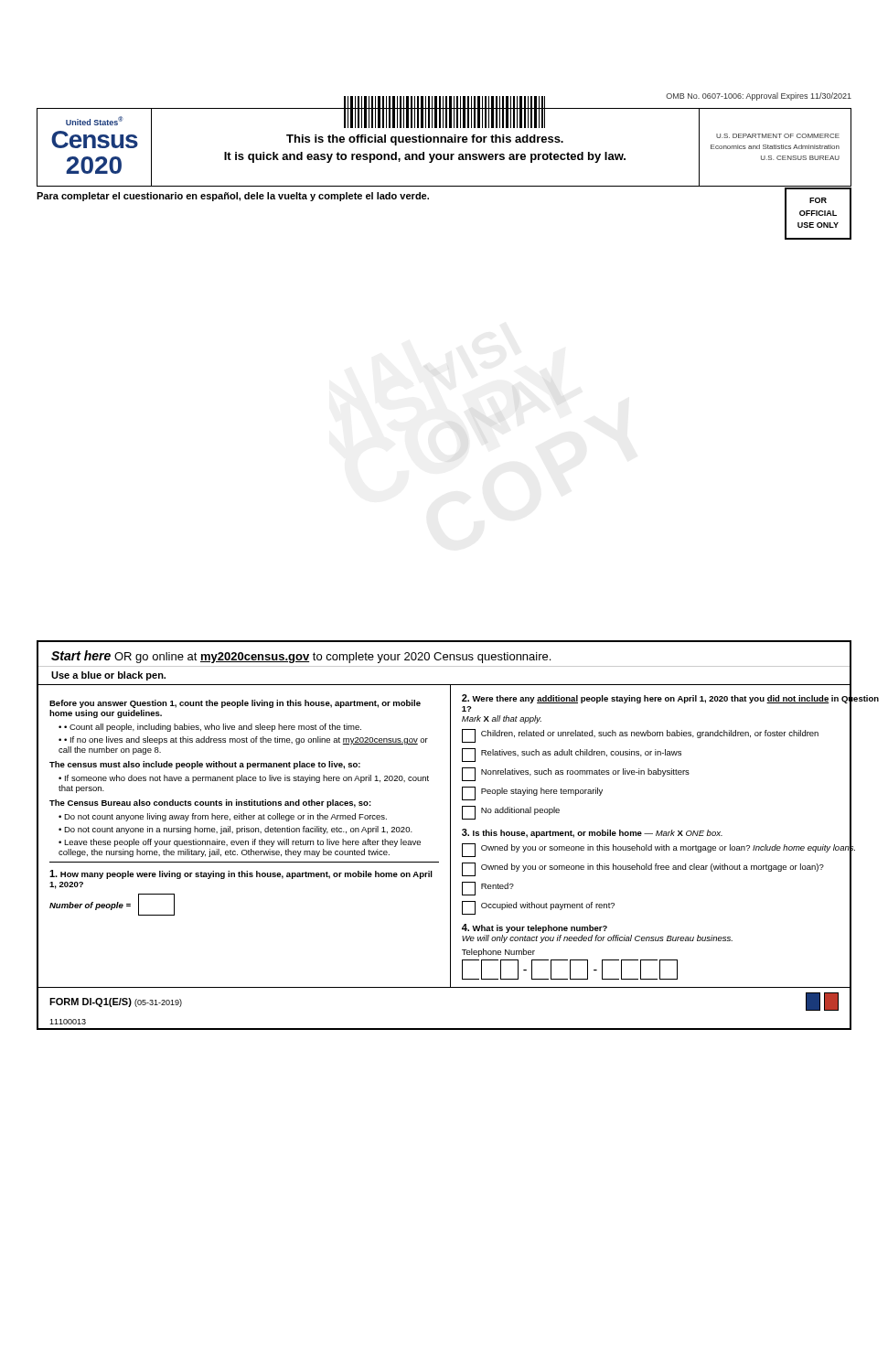The image size is (888, 1372).
Task: Locate the block of text that opens with "Were there any additional people staying here on"
Action: pos(670,708)
